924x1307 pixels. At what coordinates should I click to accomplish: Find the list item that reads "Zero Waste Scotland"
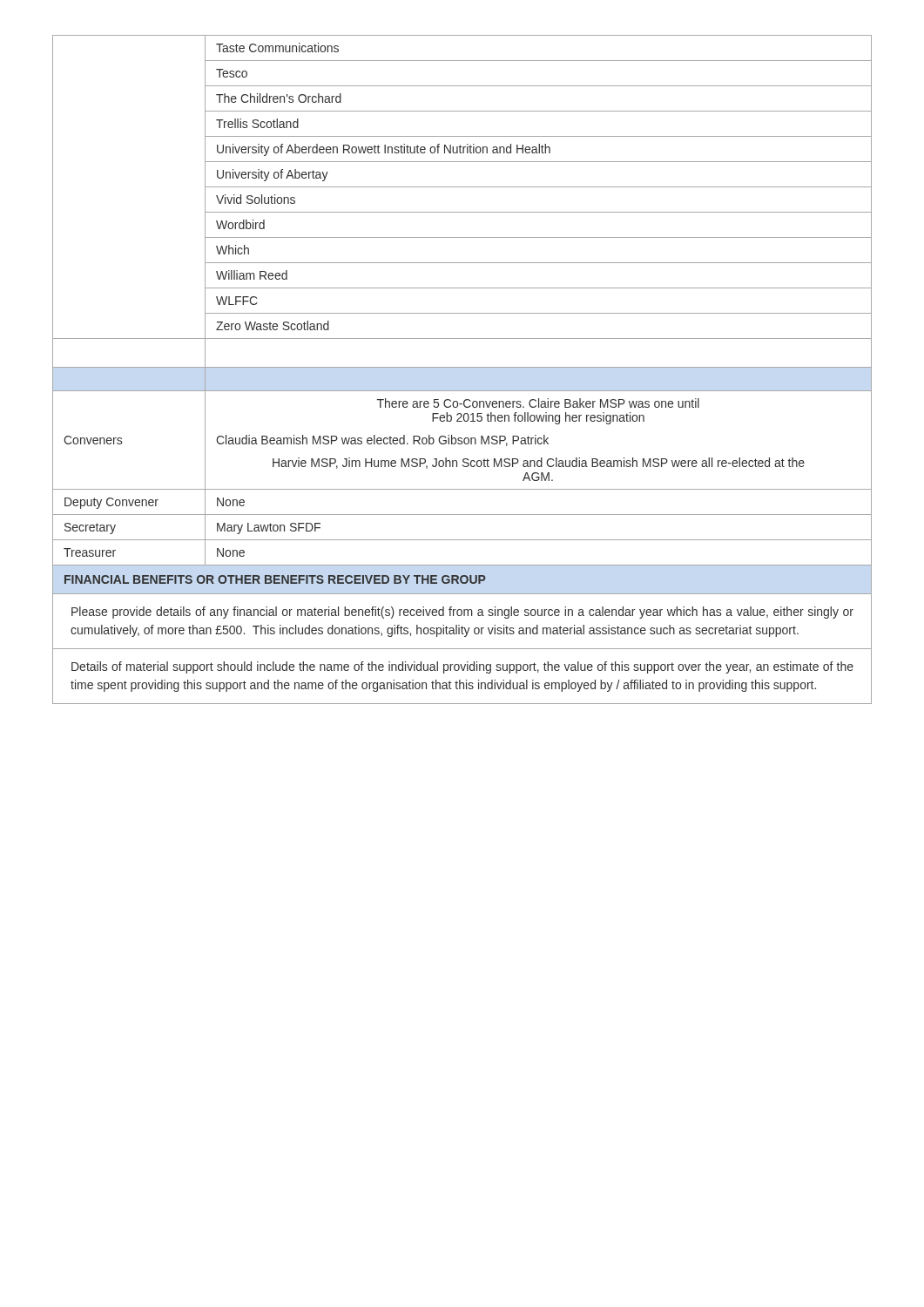point(273,326)
